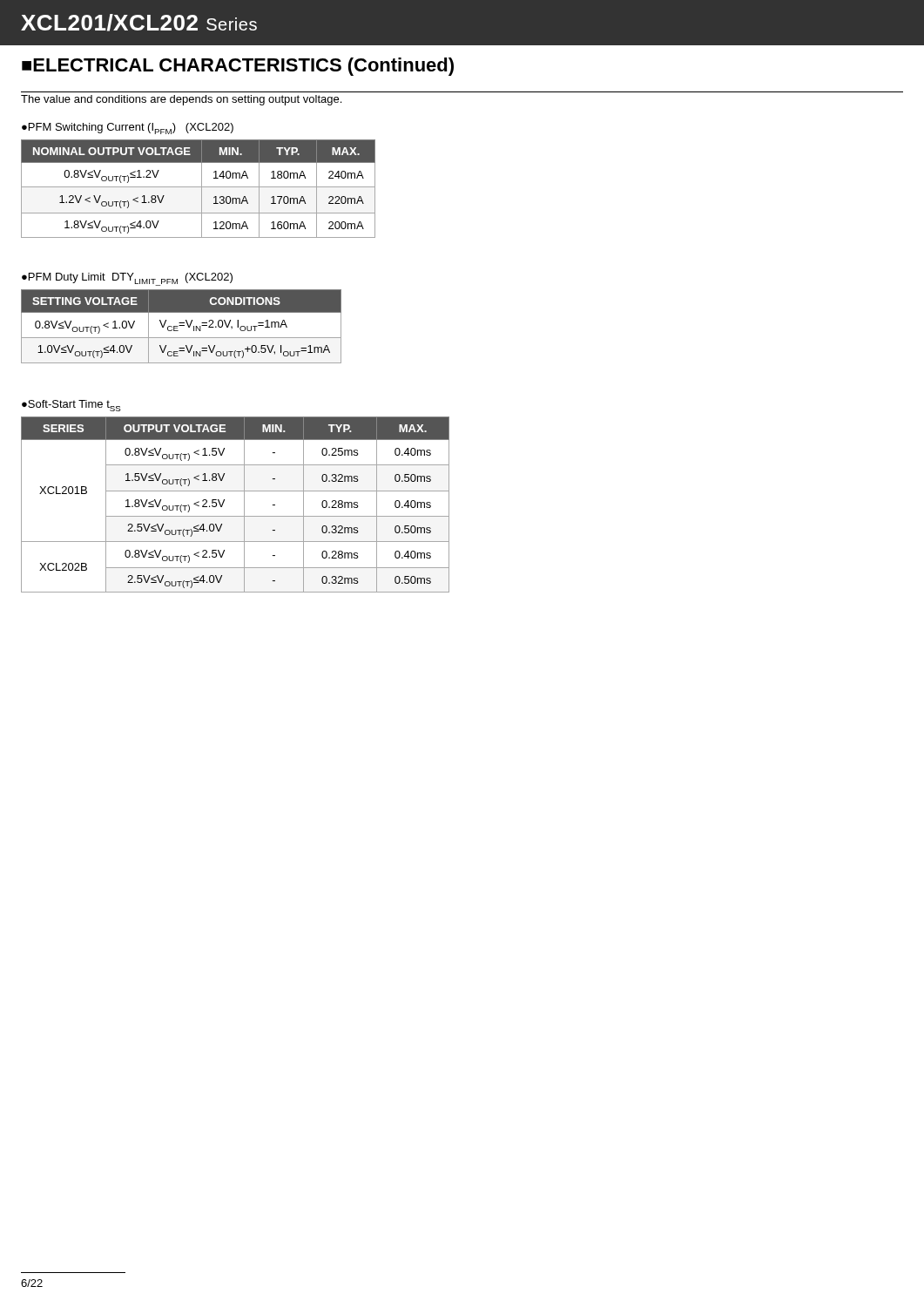Locate the element starting "●PFM Duty Limit"
This screenshot has width=924, height=1307.
181,317
